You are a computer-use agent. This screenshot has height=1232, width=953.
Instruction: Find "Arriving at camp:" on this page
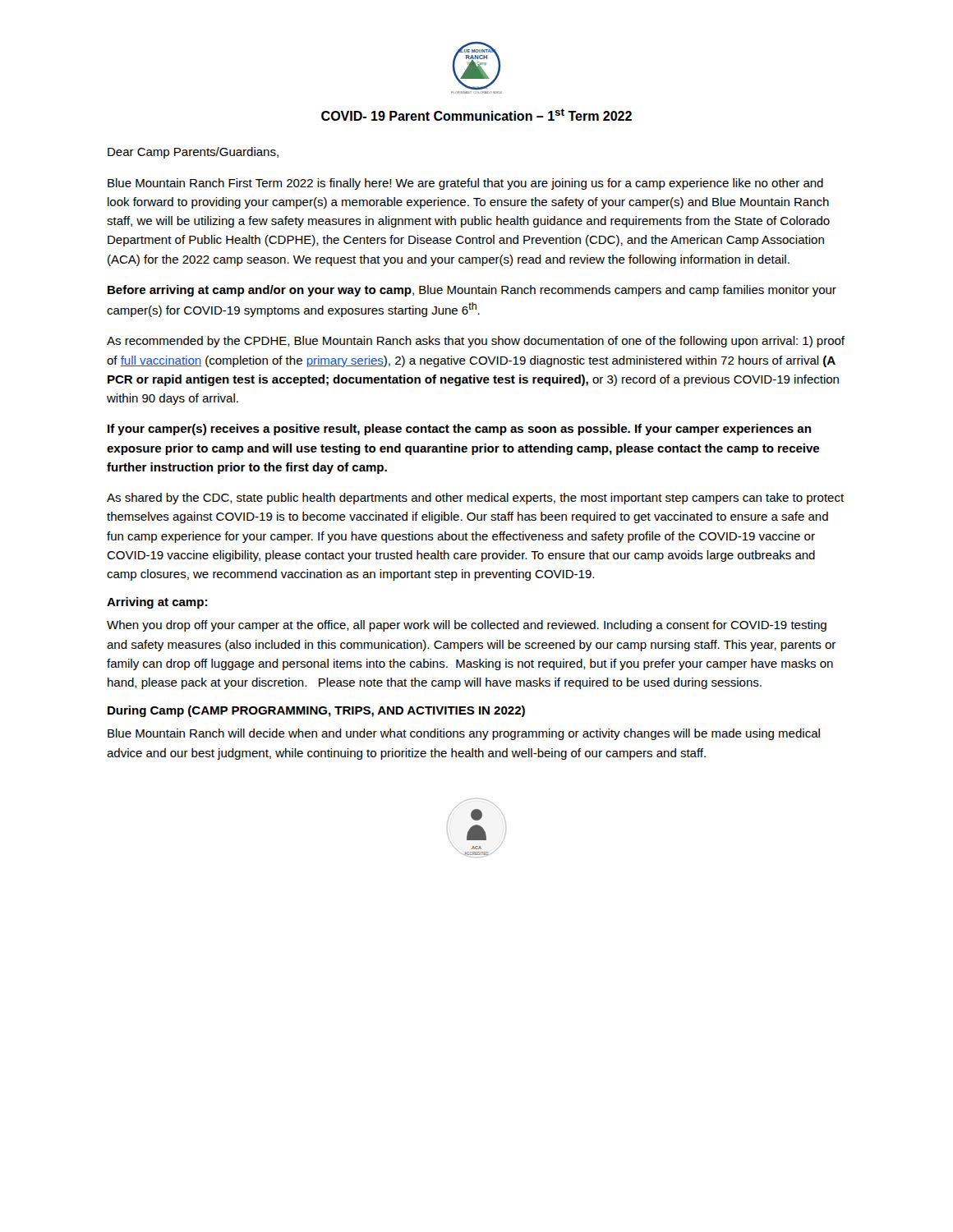(157, 602)
